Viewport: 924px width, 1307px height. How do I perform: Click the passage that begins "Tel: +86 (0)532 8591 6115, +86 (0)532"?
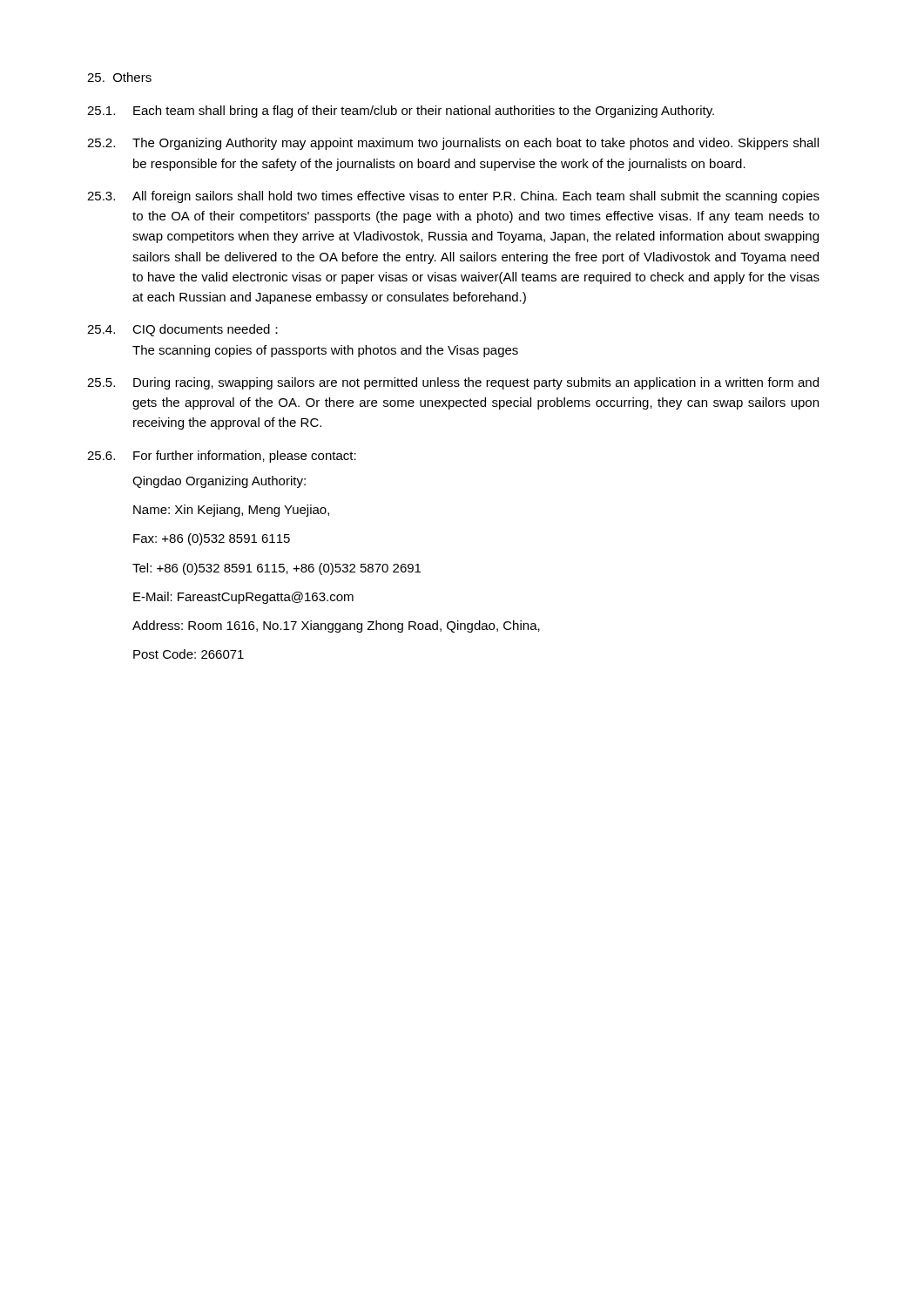tap(277, 567)
